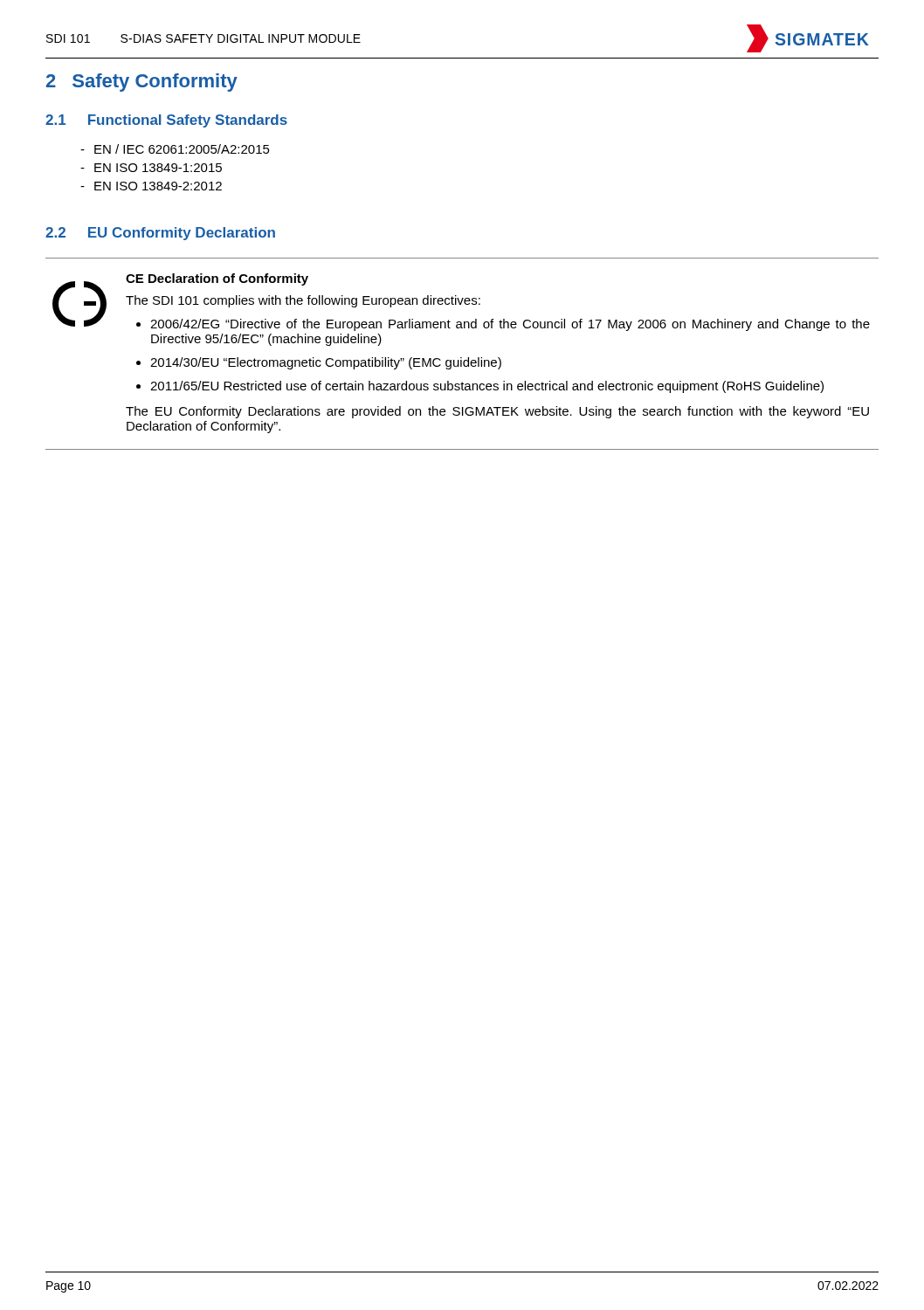Point to "2.2EU Conformity Declaration"
This screenshot has width=924, height=1310.
(x=161, y=233)
